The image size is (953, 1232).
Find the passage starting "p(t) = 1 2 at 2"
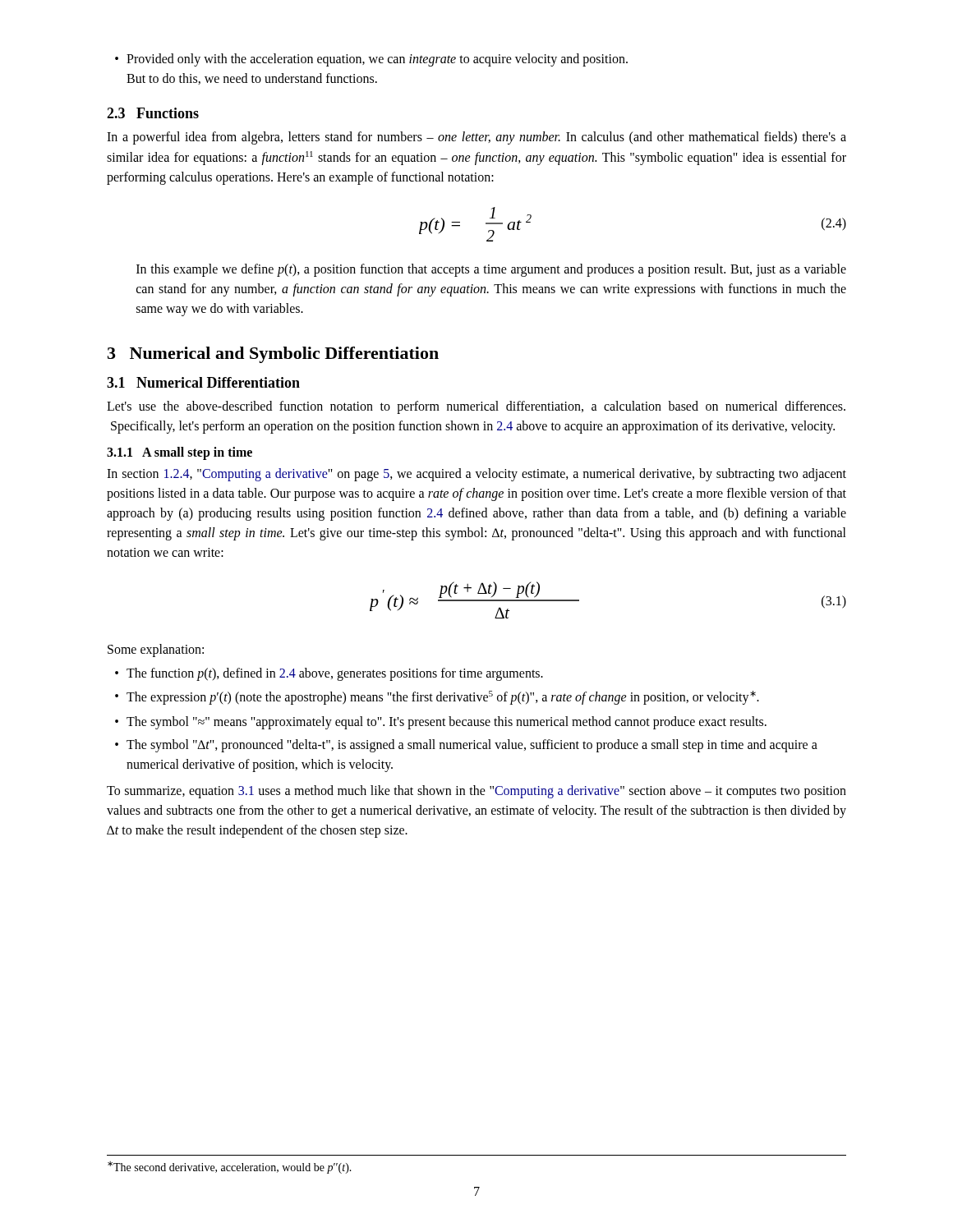coord(494,224)
